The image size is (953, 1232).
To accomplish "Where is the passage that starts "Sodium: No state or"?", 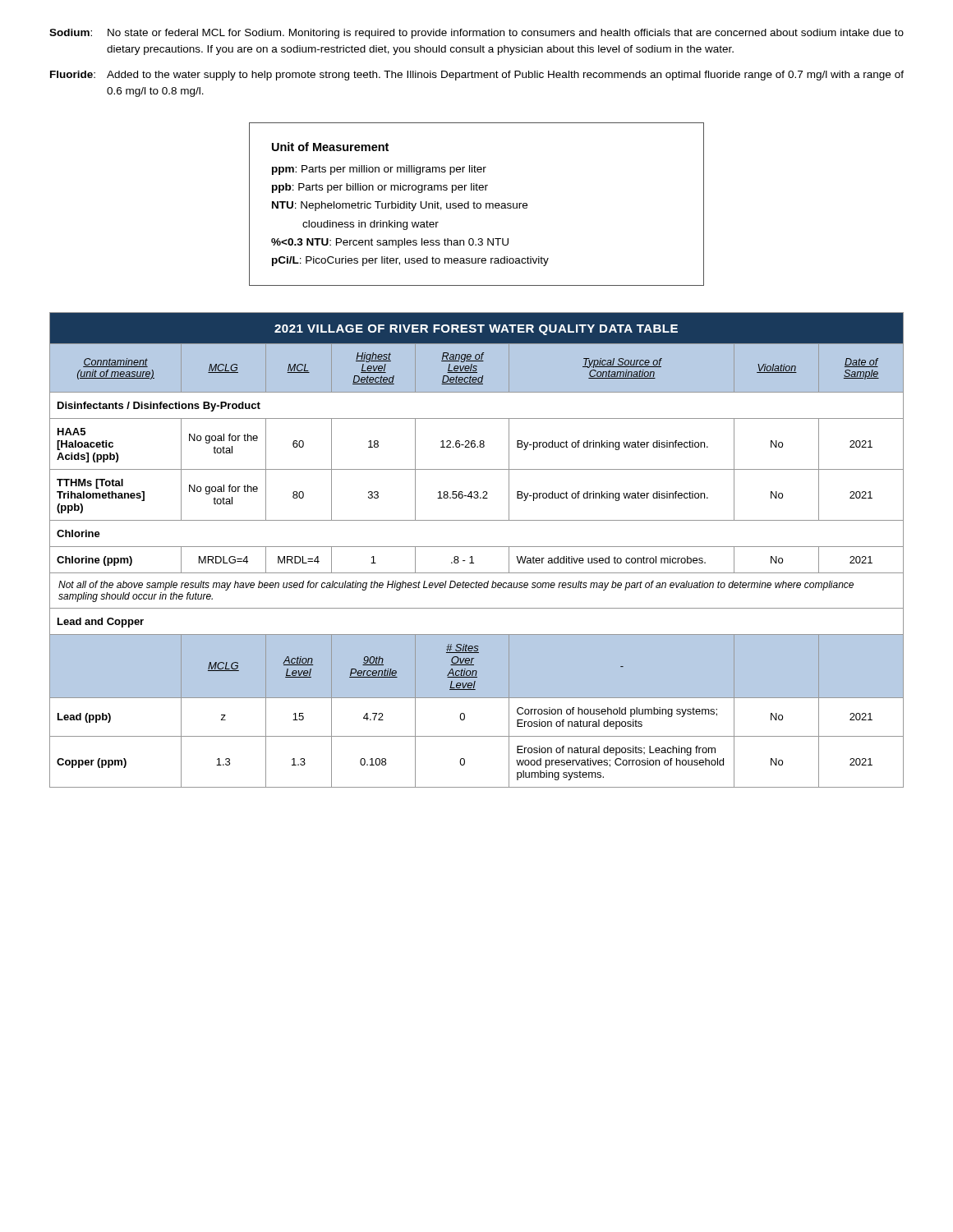I will point(476,41).
